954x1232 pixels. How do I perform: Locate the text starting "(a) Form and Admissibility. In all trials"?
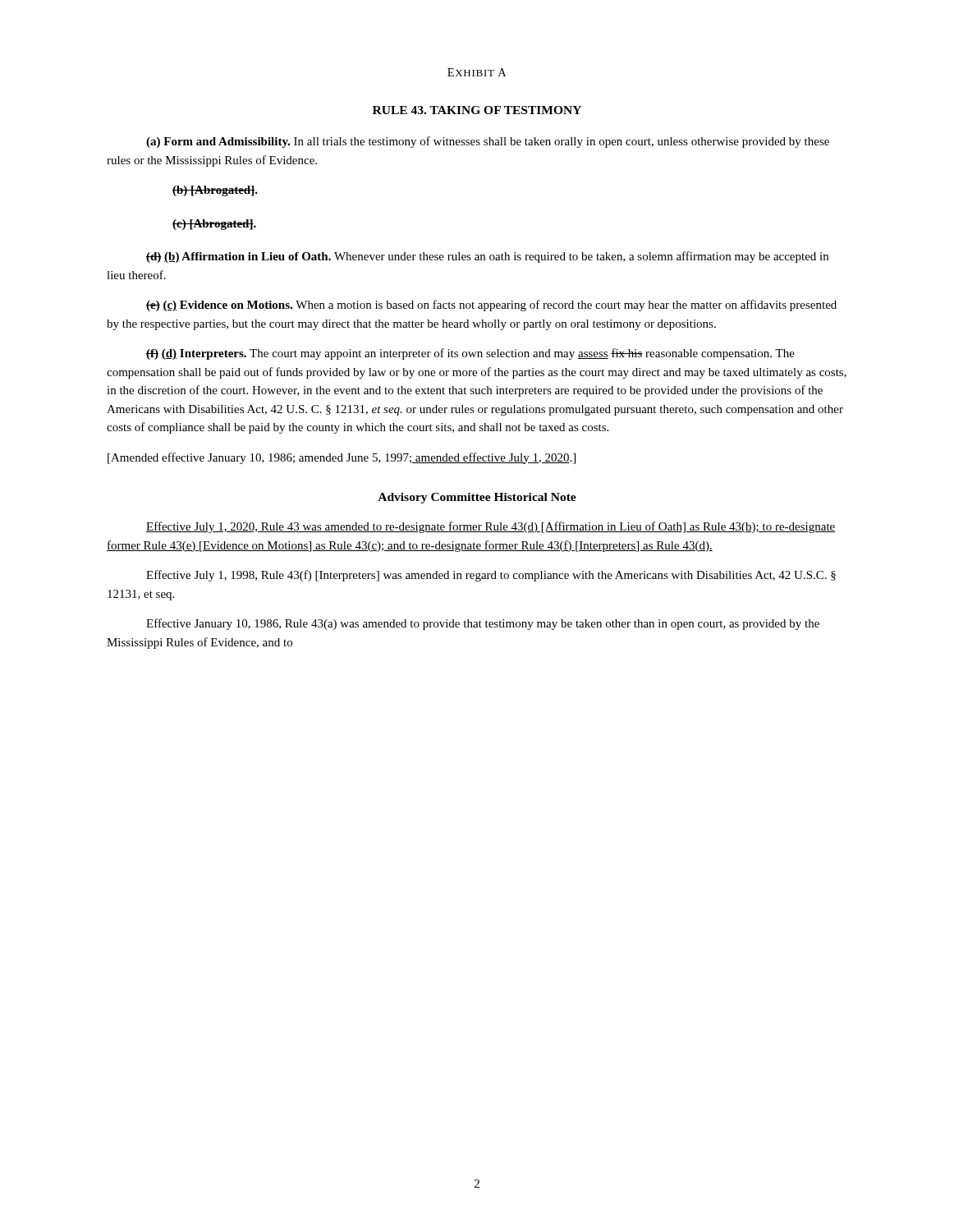[477, 151]
